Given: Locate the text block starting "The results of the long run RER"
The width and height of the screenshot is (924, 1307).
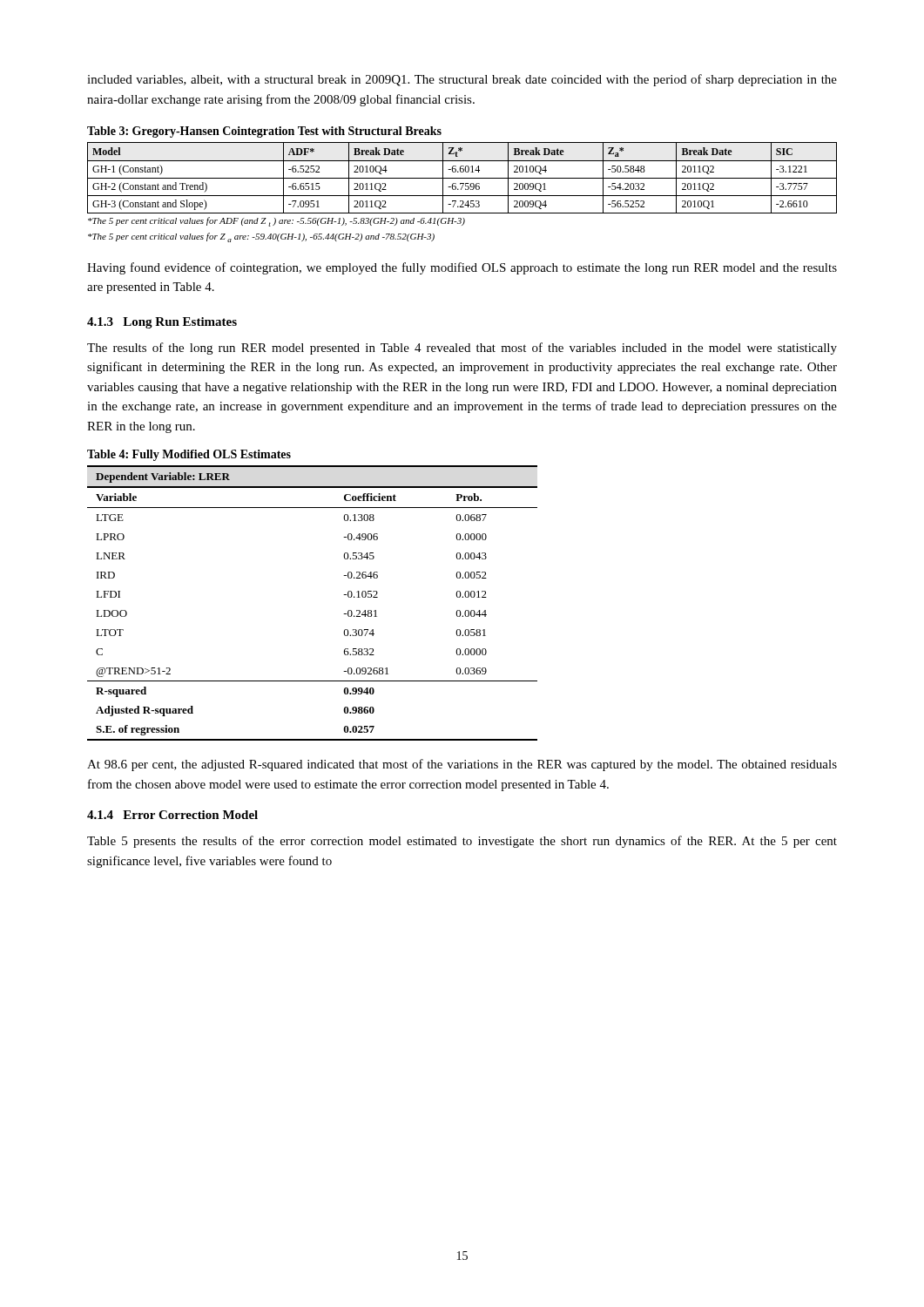Looking at the screenshot, I should 462,387.
